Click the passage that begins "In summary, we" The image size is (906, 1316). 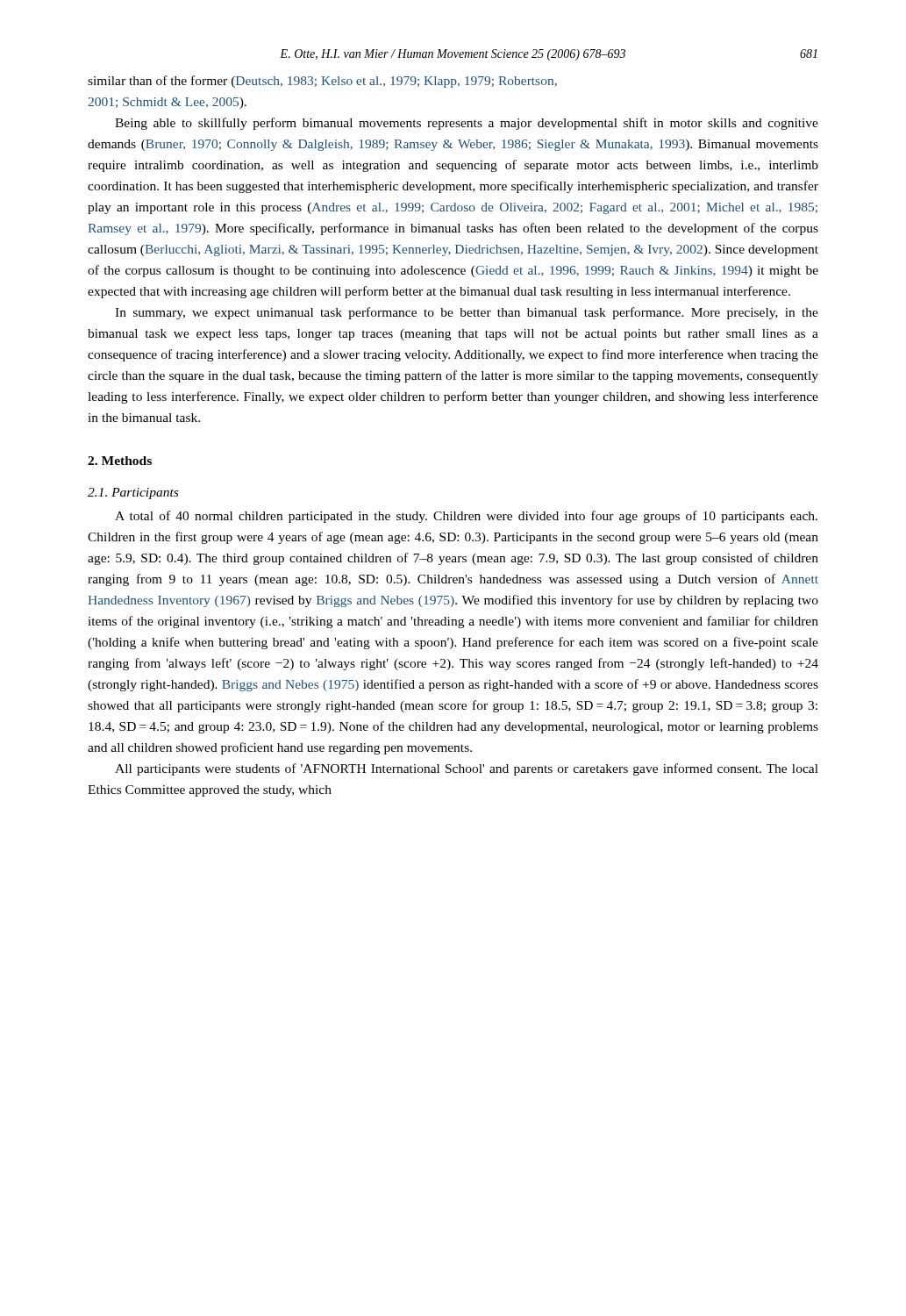click(453, 365)
